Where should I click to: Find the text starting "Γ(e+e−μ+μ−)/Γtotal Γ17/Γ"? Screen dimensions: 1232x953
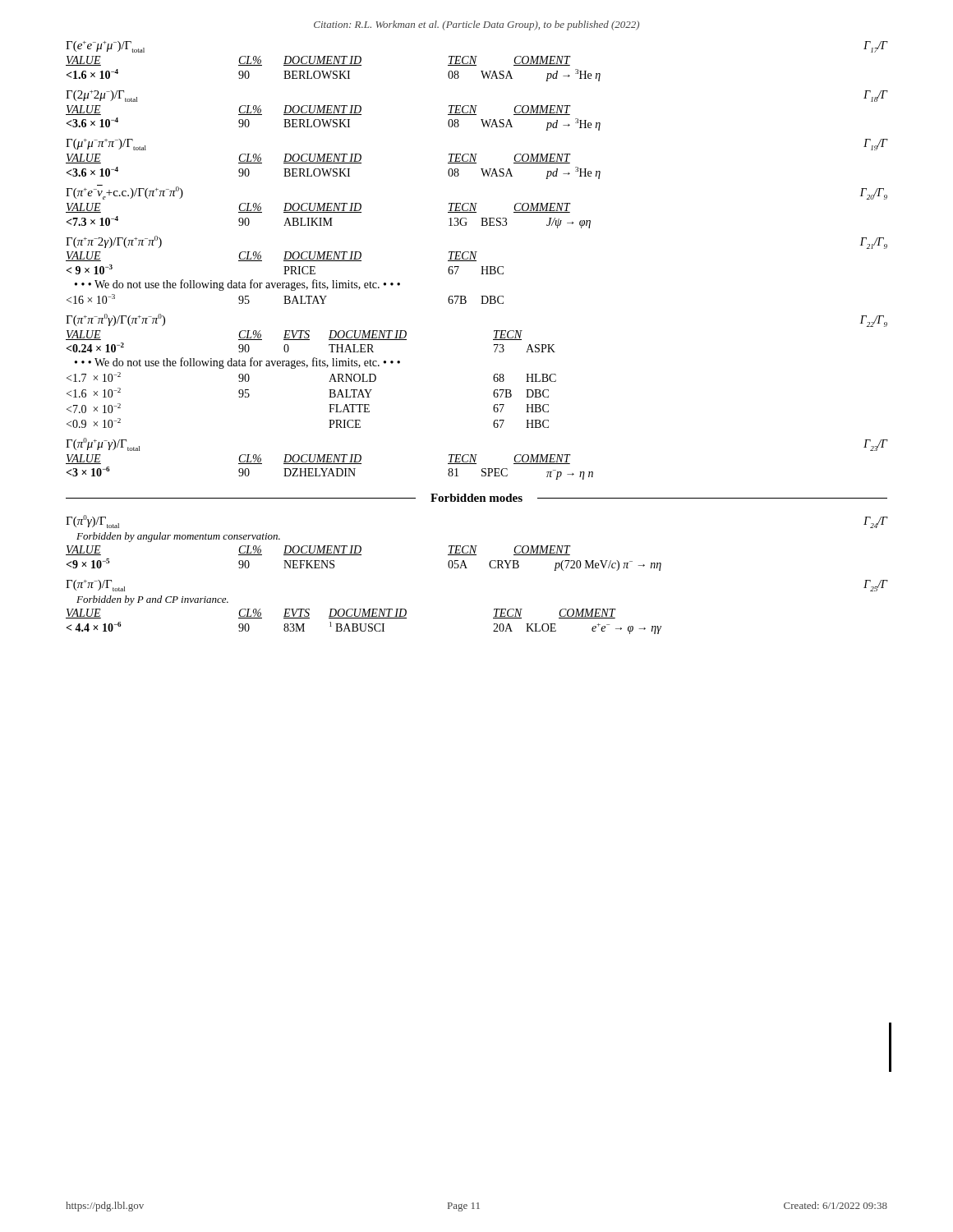(476, 46)
